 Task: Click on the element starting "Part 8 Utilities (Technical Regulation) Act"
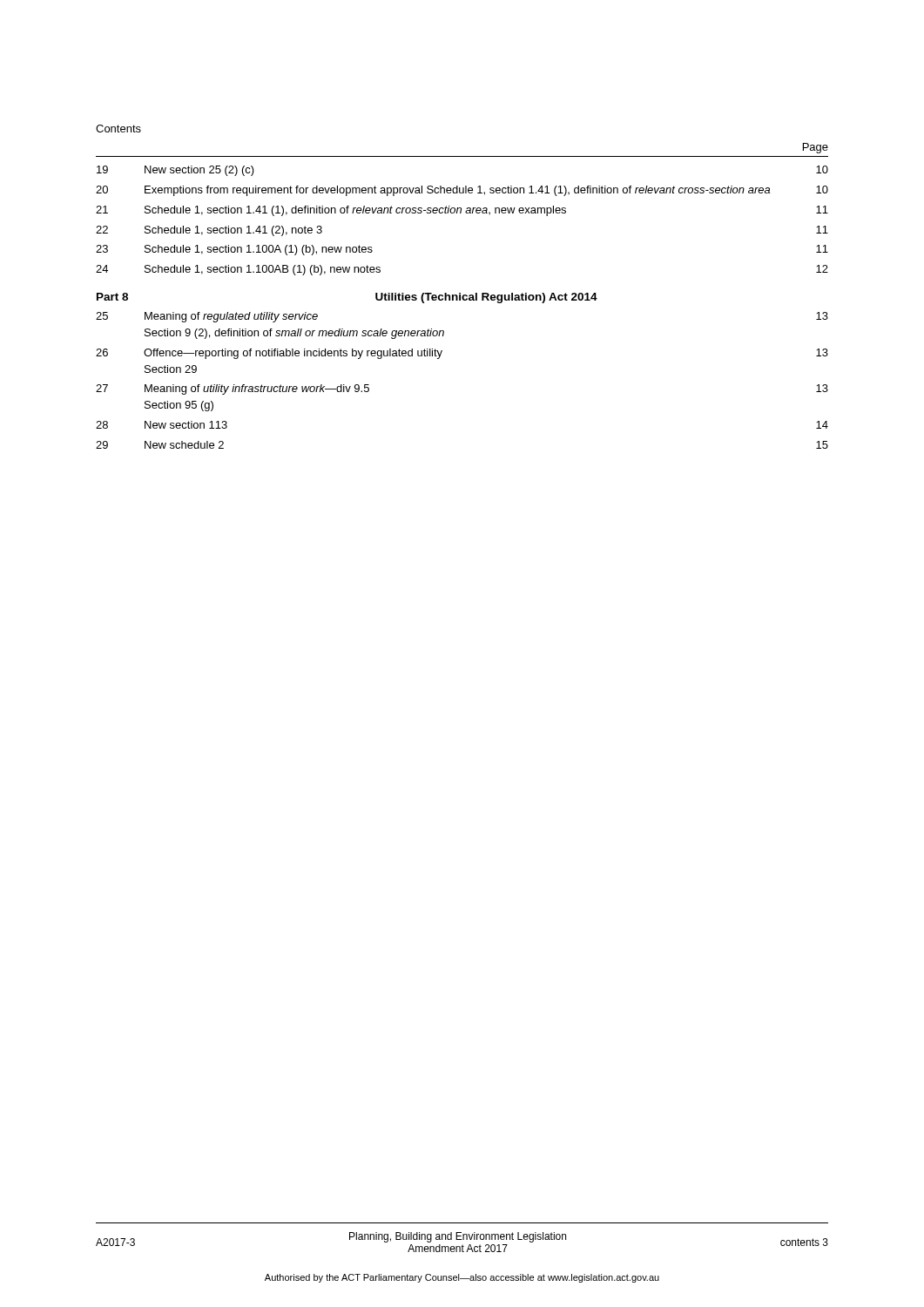[x=462, y=297]
